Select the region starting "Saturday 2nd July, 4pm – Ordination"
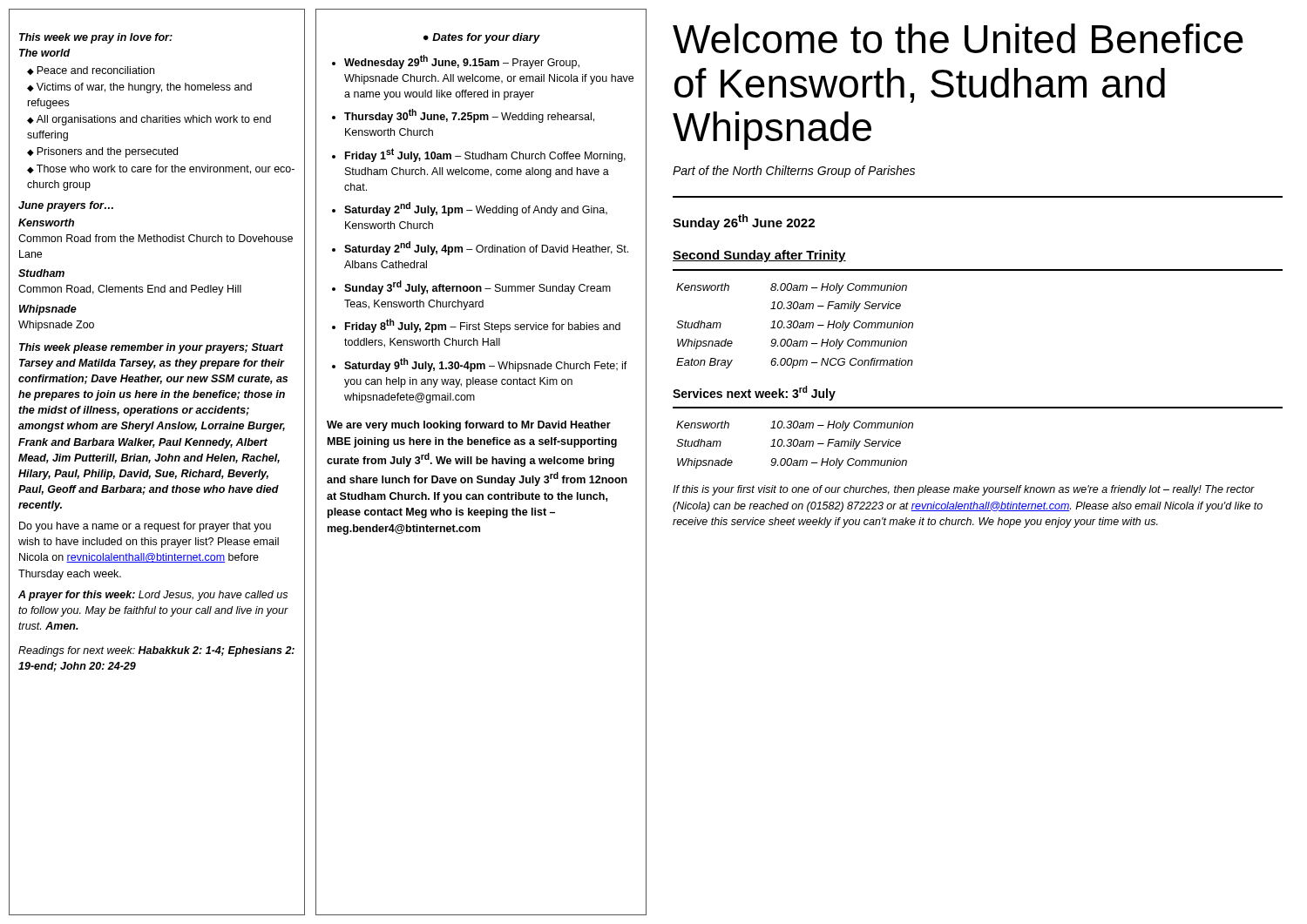Screen dimensions: 924x1307 point(490,256)
